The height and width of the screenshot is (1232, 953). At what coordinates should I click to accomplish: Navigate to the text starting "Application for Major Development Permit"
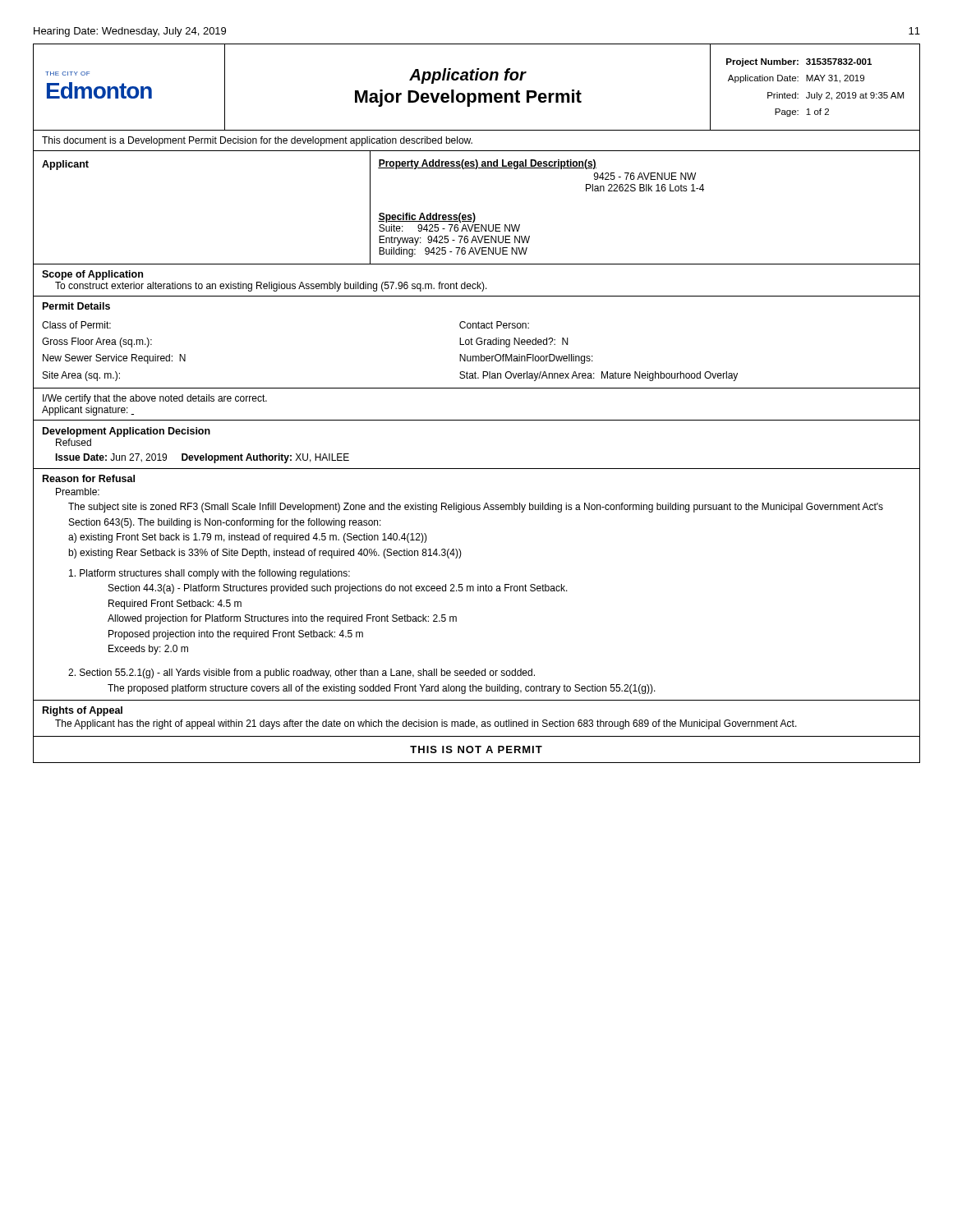(468, 87)
